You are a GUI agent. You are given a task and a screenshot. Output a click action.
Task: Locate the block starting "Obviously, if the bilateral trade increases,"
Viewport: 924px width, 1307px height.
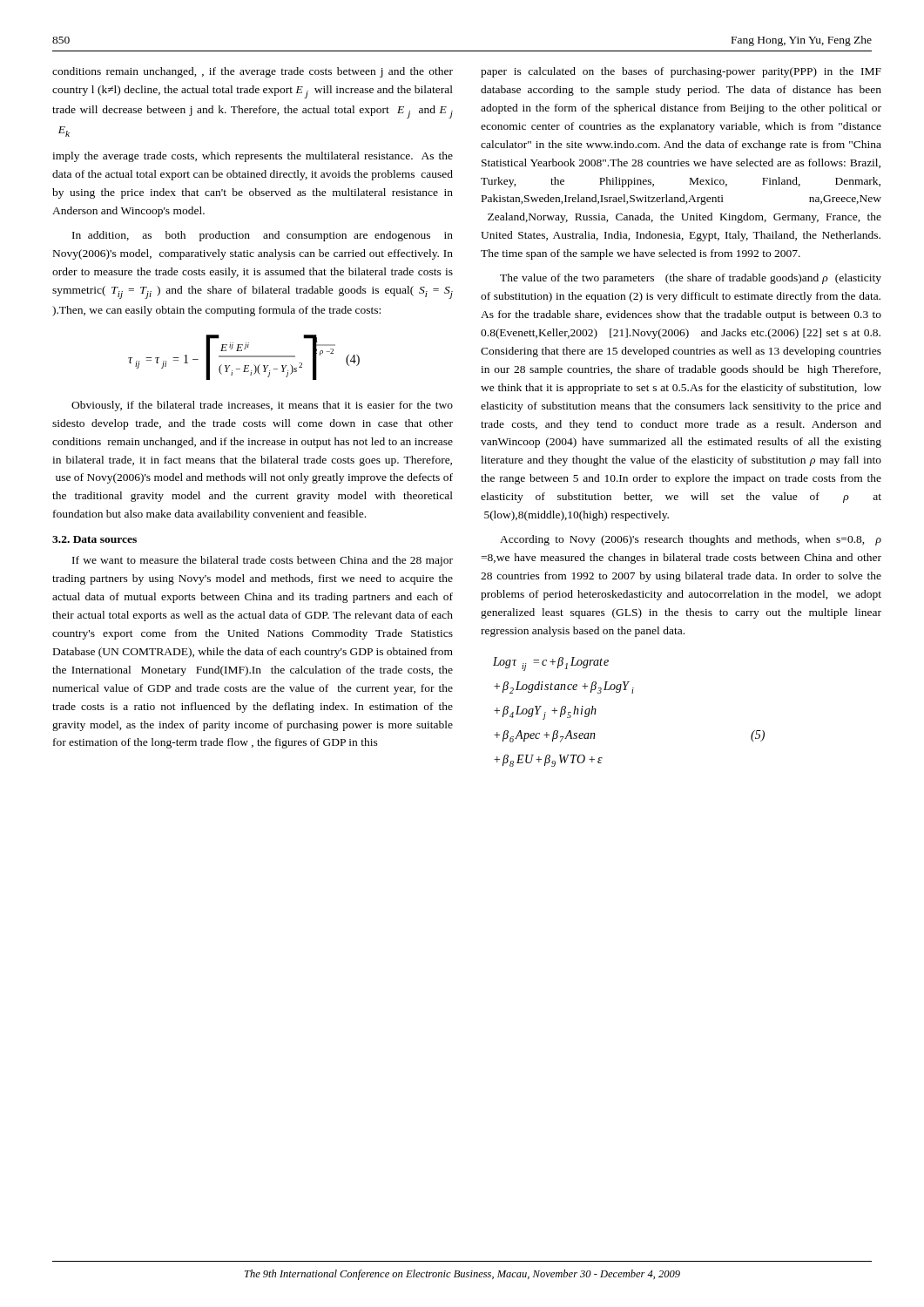253,460
